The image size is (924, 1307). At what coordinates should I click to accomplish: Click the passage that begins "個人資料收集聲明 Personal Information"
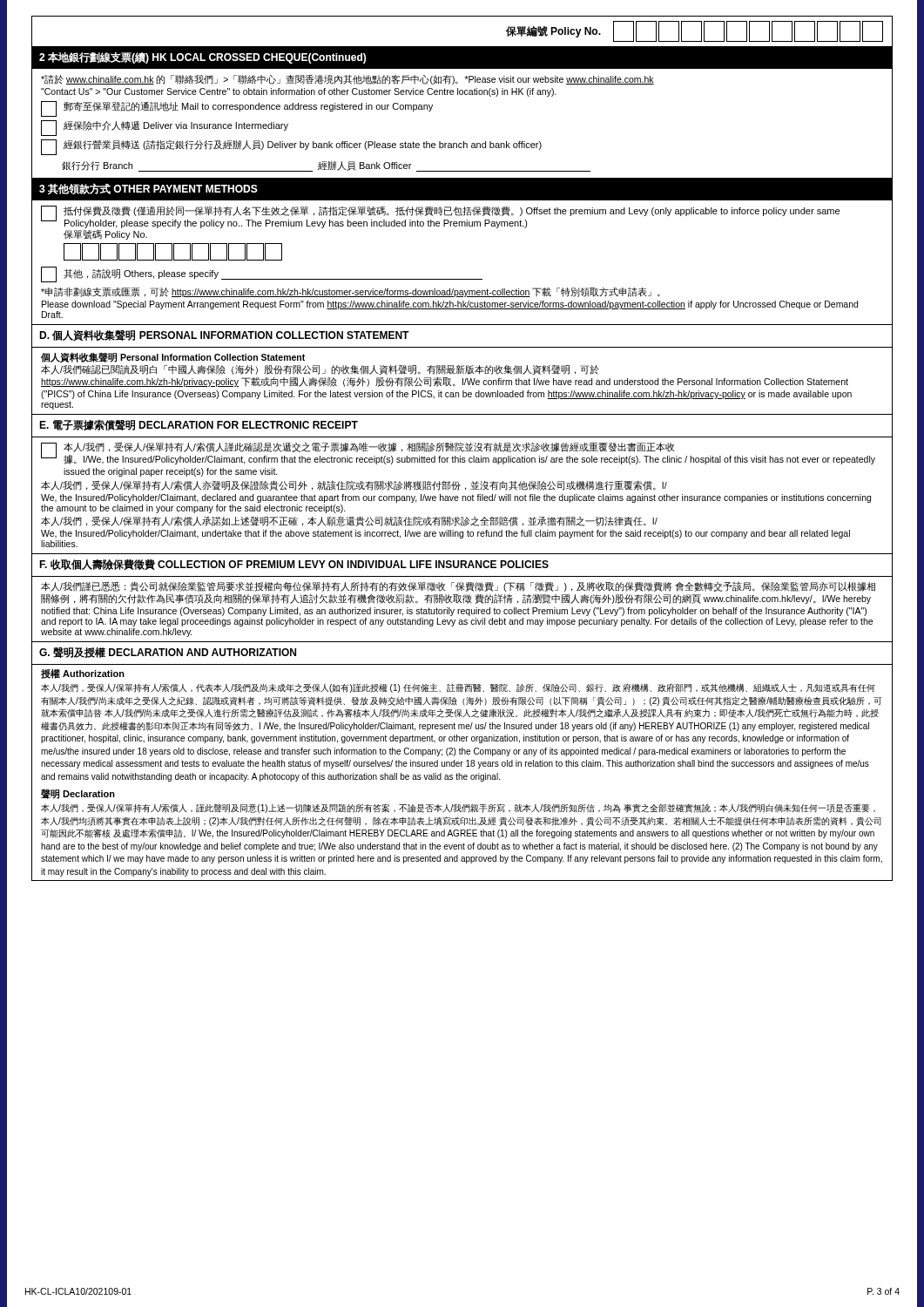(x=446, y=381)
